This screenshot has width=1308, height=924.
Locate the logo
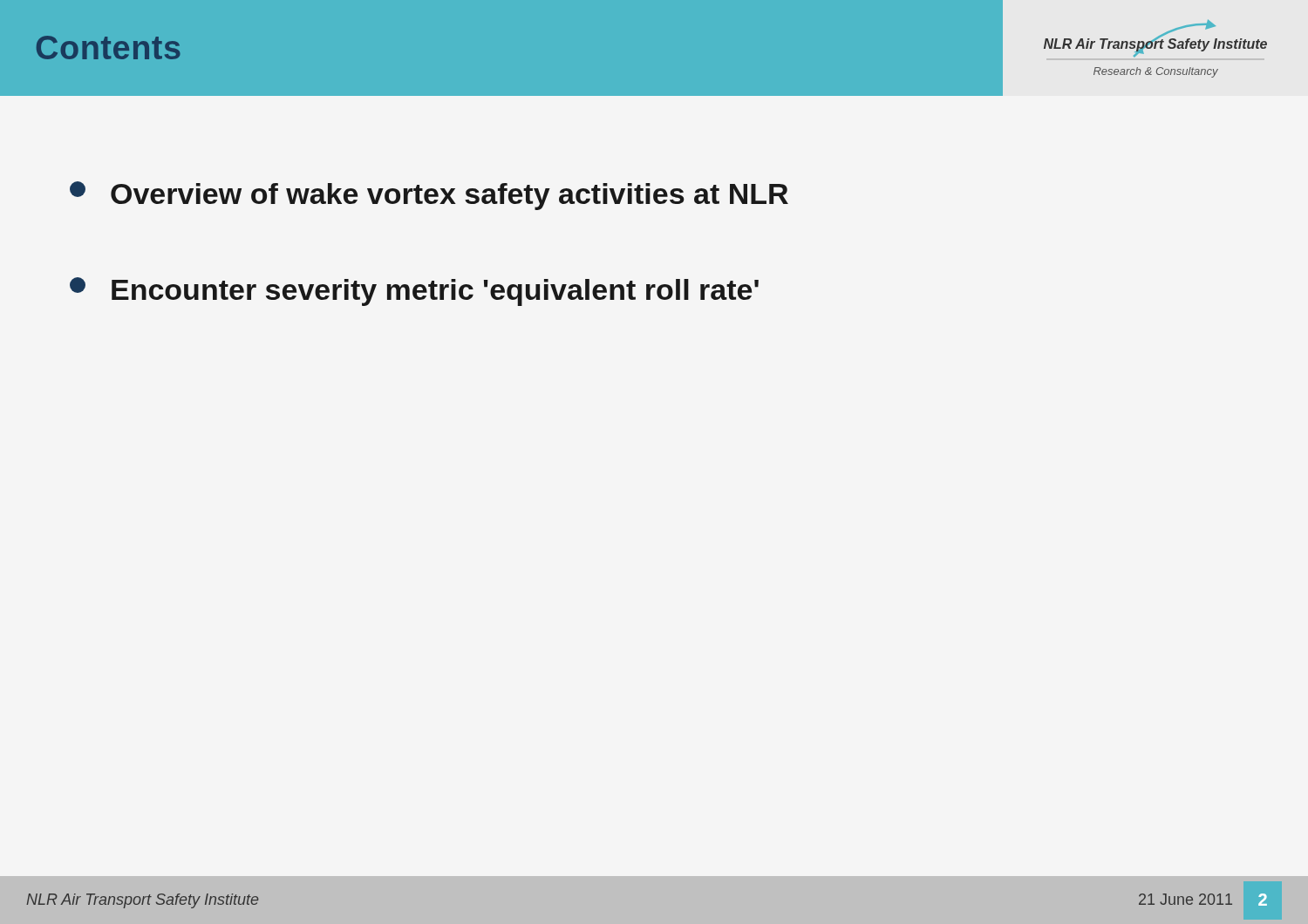[x=1155, y=48]
